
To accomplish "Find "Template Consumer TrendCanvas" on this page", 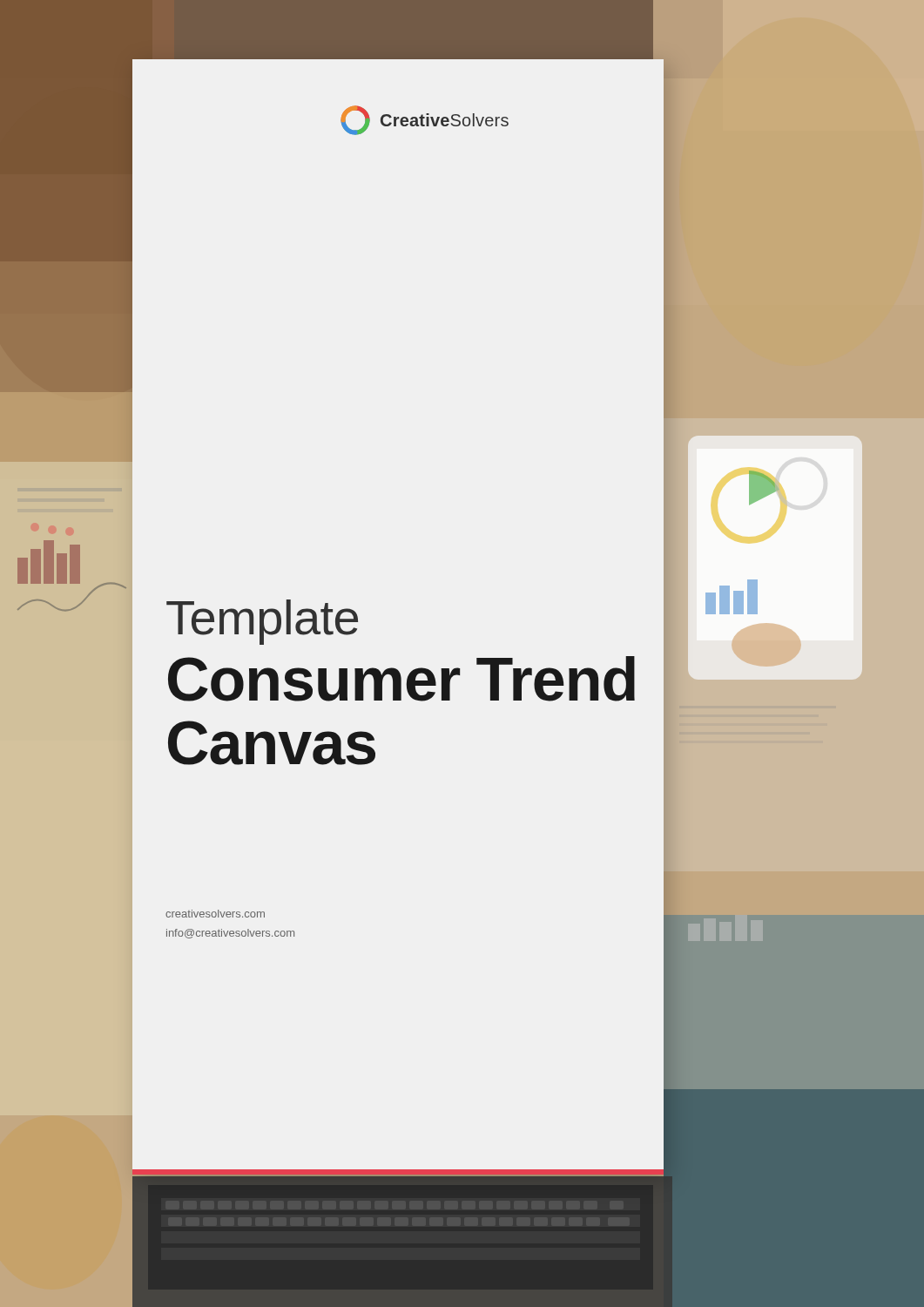I will 405,683.
